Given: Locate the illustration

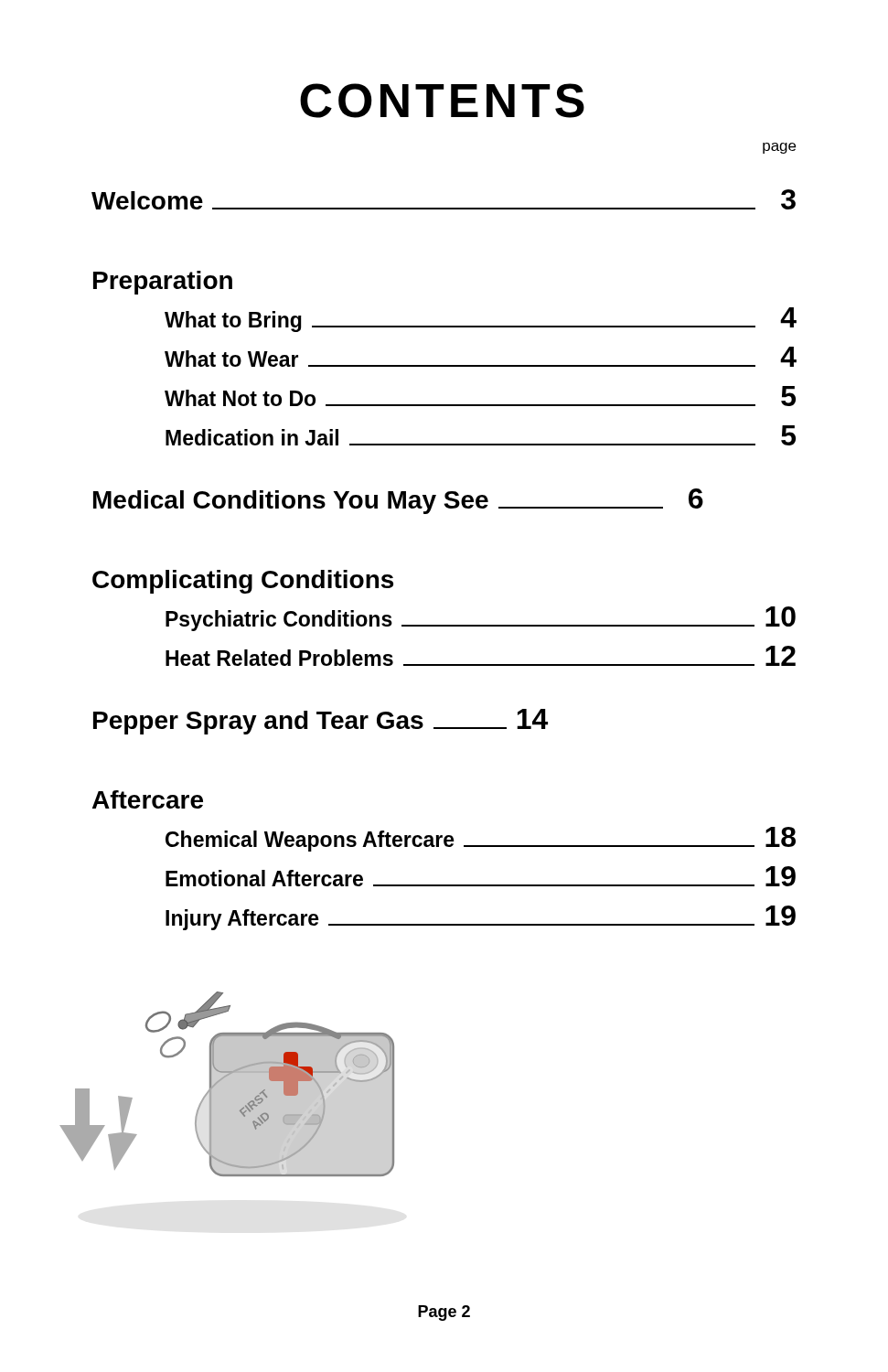Looking at the screenshot, I should click(242, 1088).
